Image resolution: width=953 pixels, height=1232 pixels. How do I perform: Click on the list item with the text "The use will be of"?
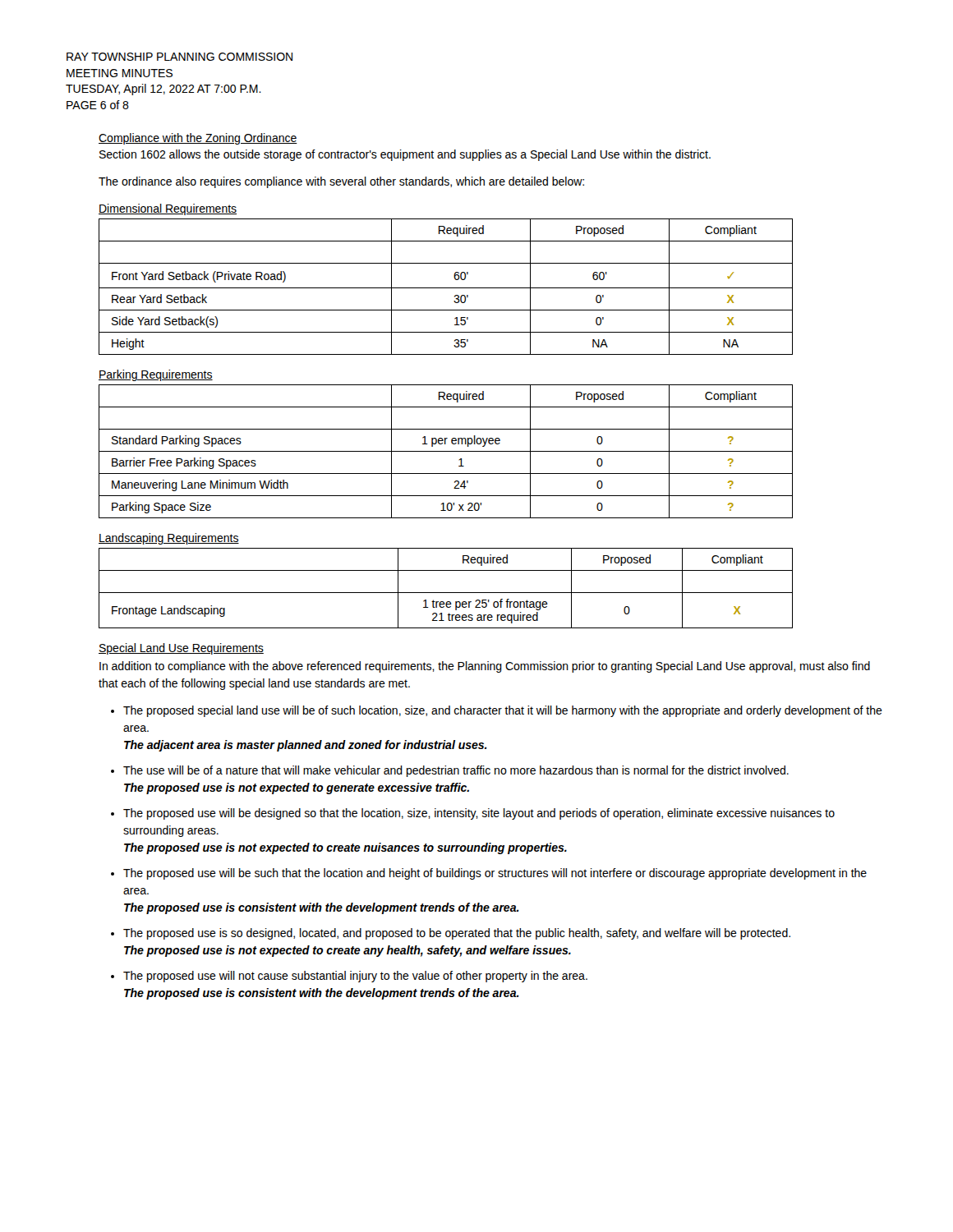point(456,779)
